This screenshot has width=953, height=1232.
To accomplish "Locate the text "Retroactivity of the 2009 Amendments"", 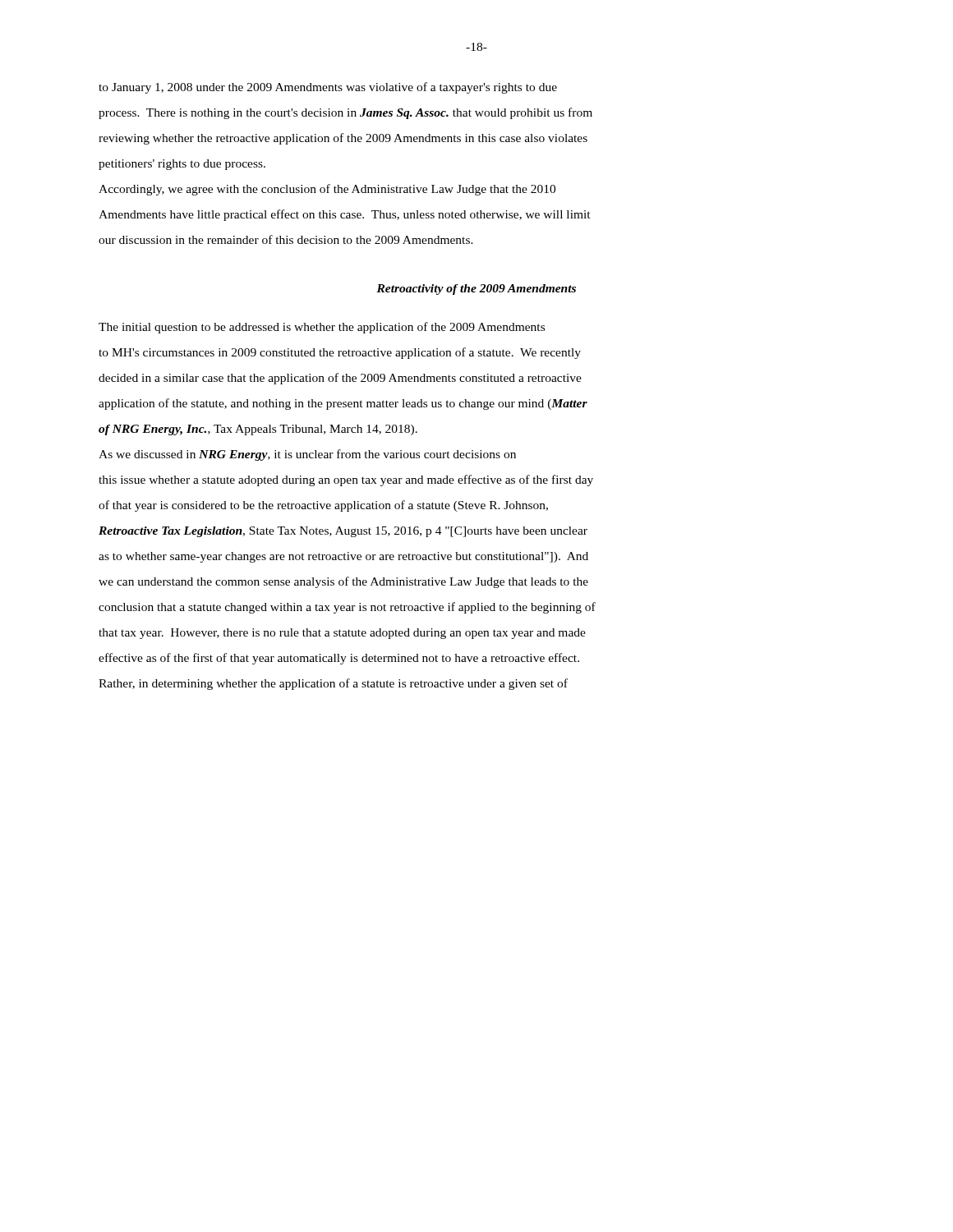I will [476, 288].
